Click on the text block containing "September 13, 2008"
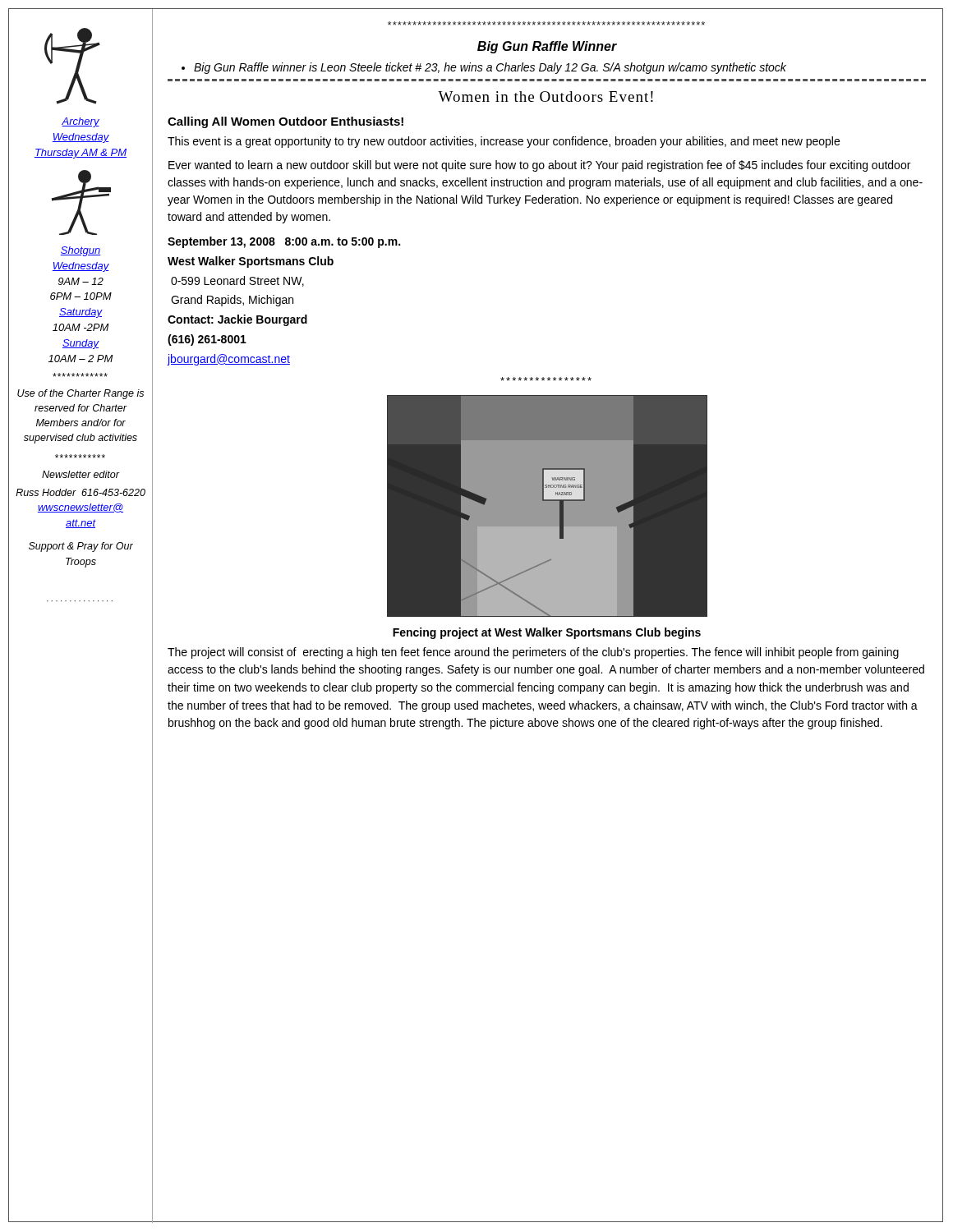Image resolution: width=953 pixels, height=1232 pixels. point(284,300)
